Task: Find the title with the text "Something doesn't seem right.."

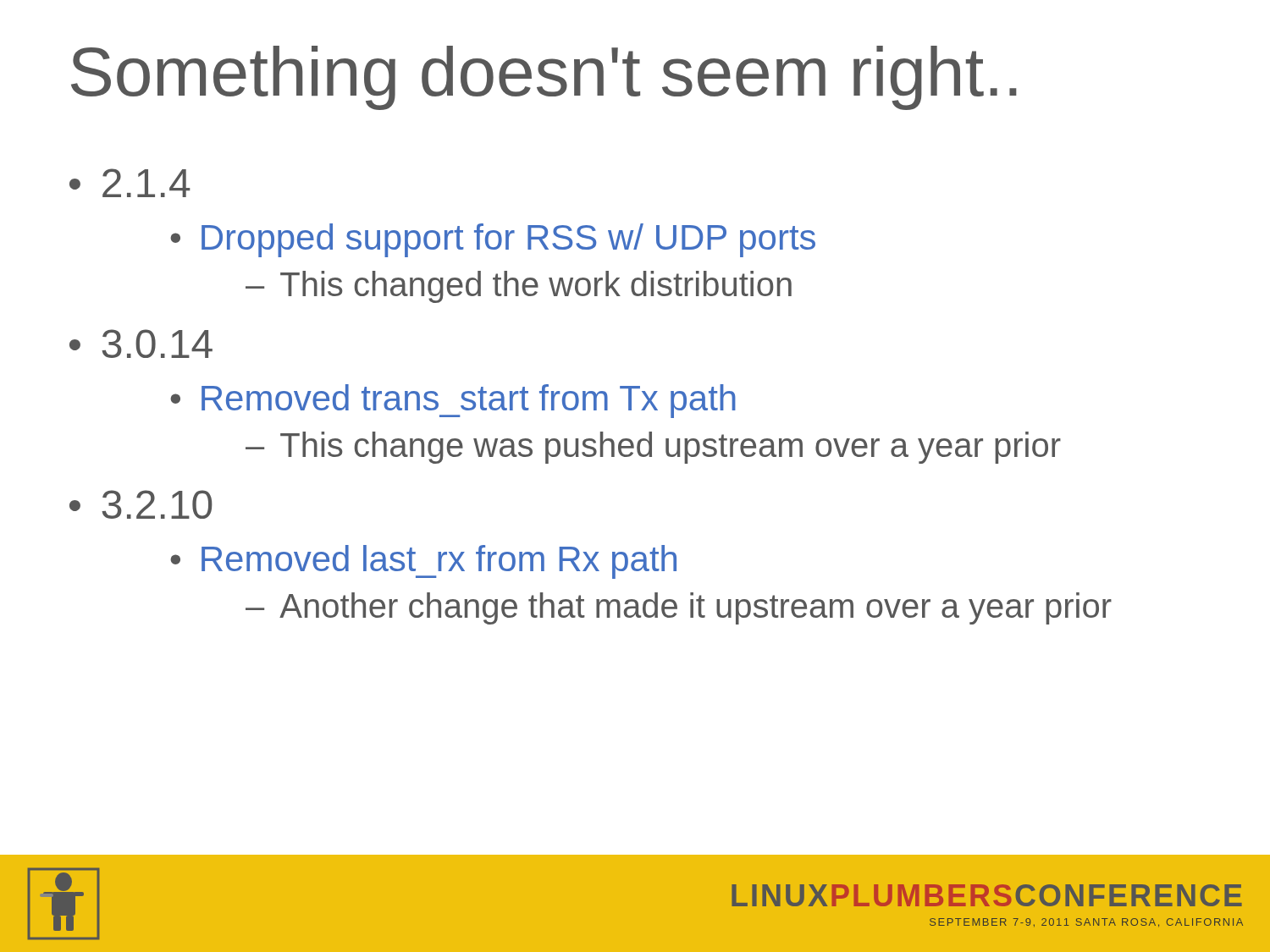Action: pyautogui.click(x=545, y=72)
